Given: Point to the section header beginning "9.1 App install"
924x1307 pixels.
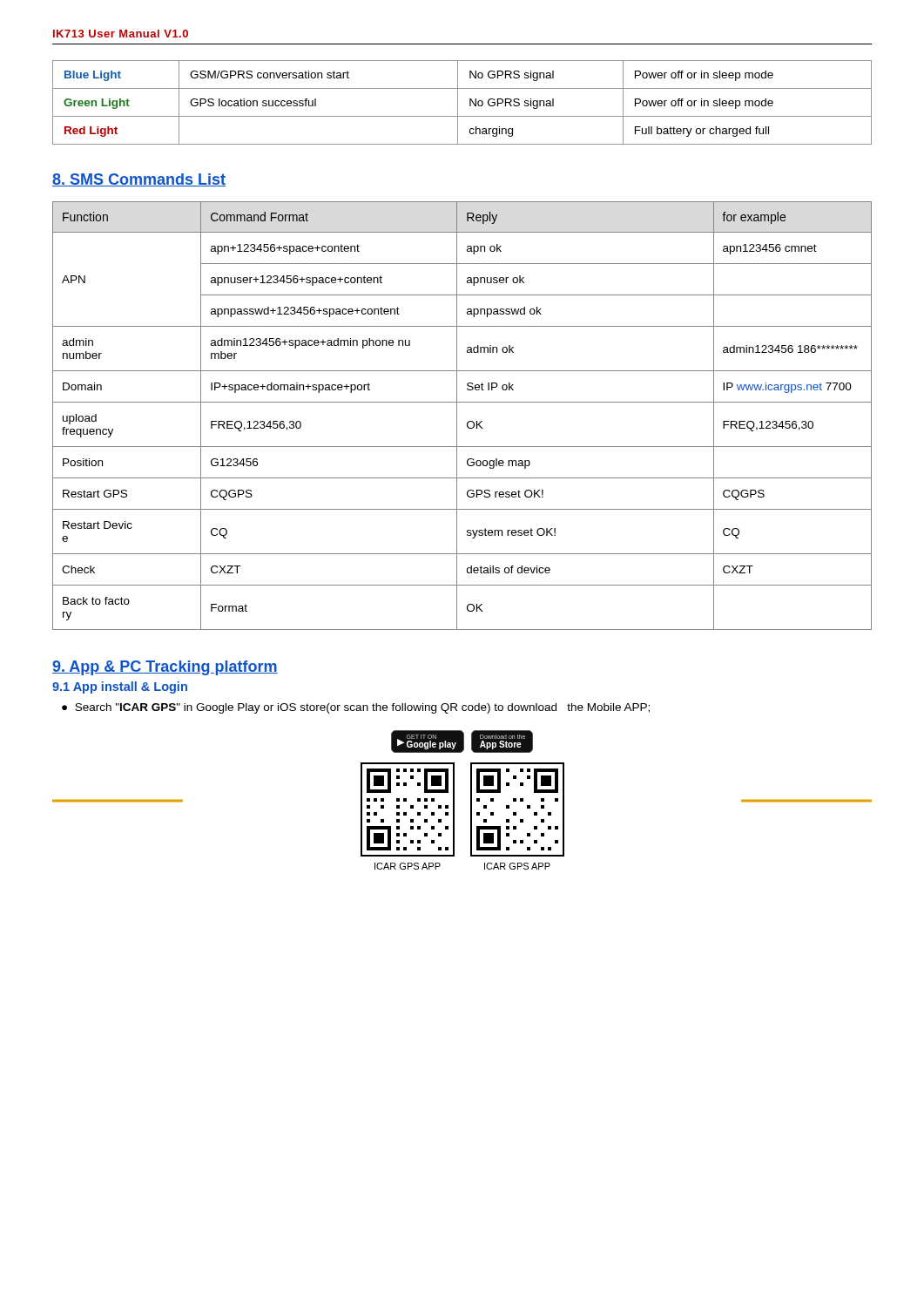Looking at the screenshot, I should pyautogui.click(x=120, y=687).
